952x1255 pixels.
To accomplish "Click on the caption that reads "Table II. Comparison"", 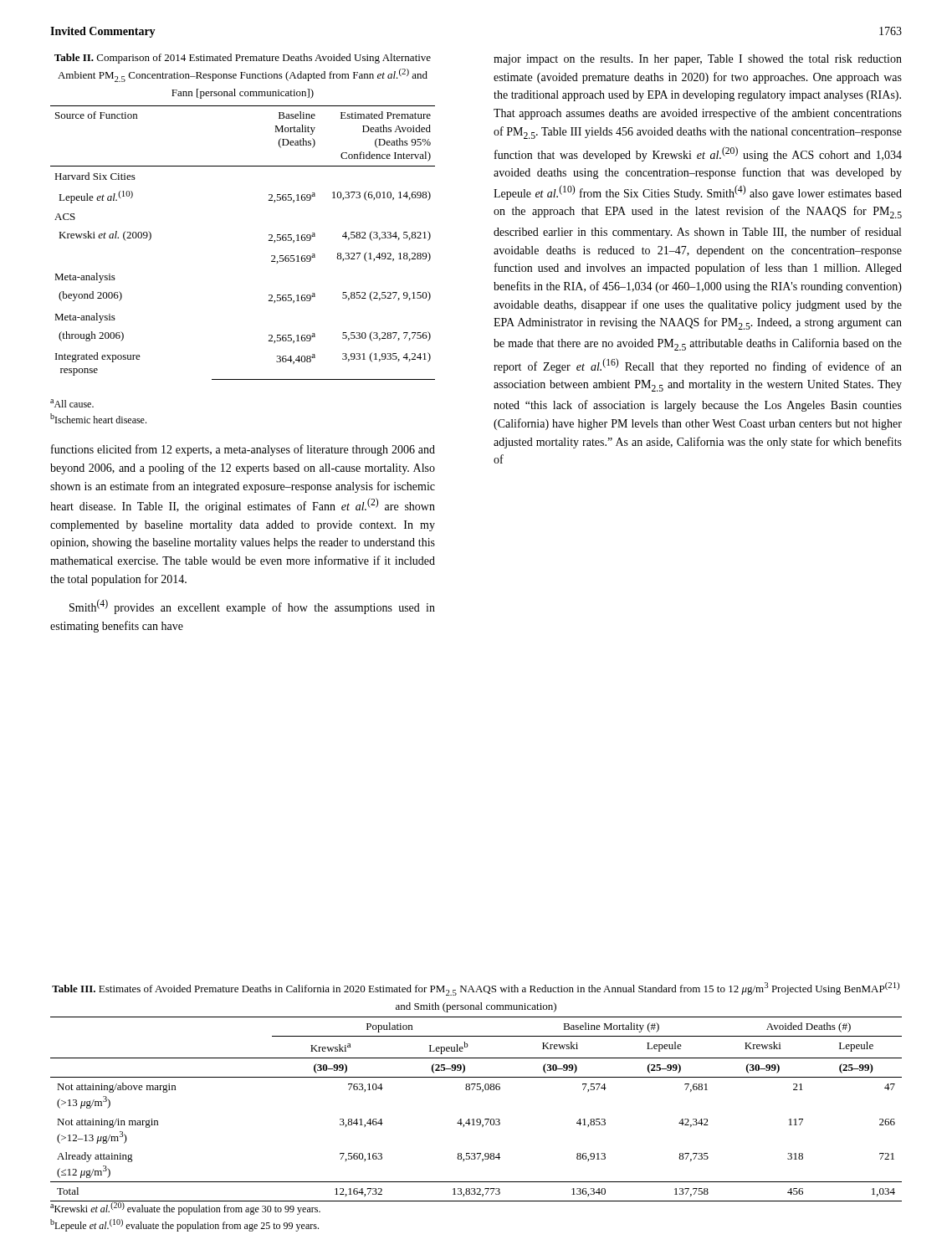I will 243,75.
